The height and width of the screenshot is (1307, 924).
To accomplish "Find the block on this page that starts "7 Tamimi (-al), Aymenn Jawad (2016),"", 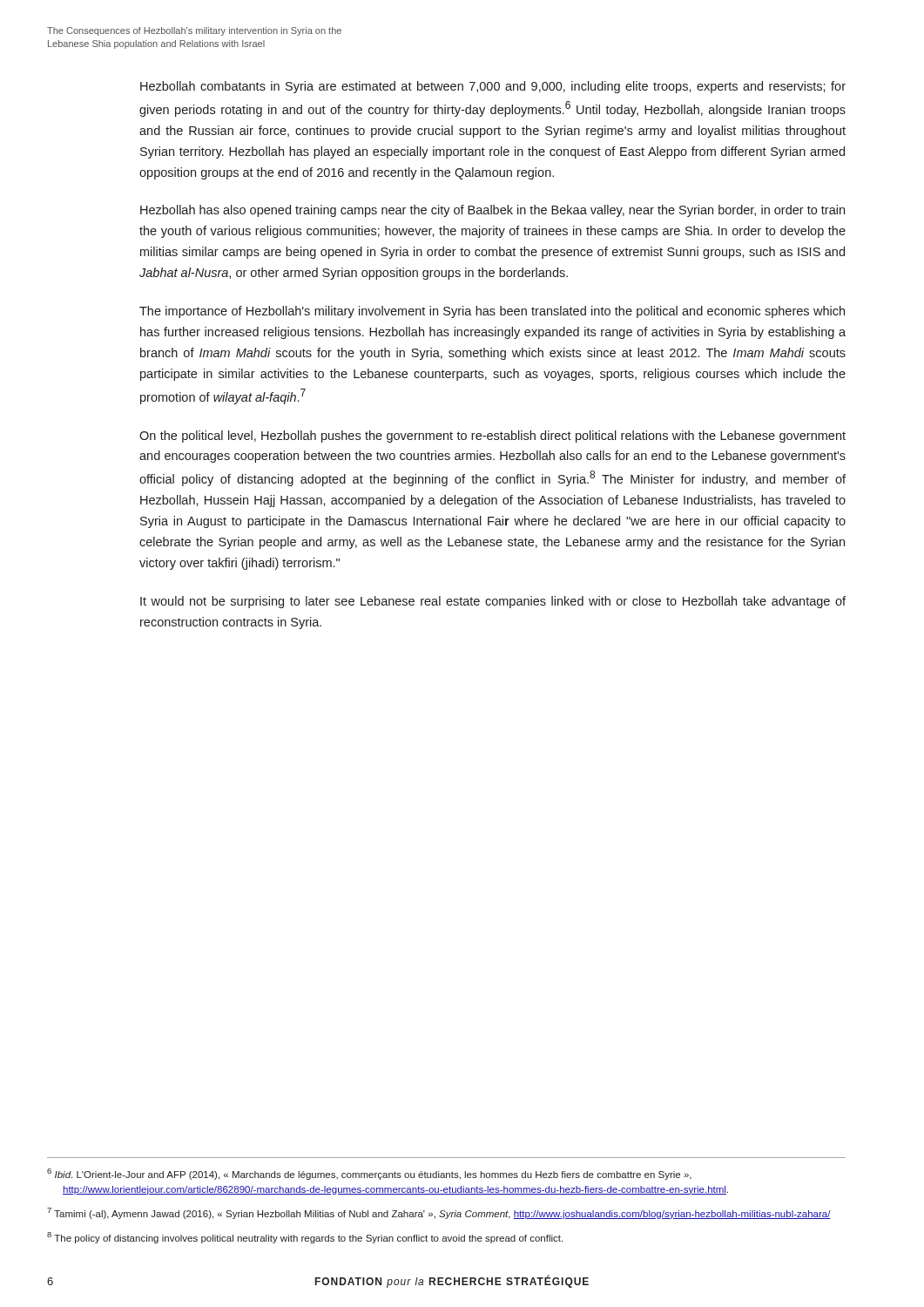I will coord(439,1212).
